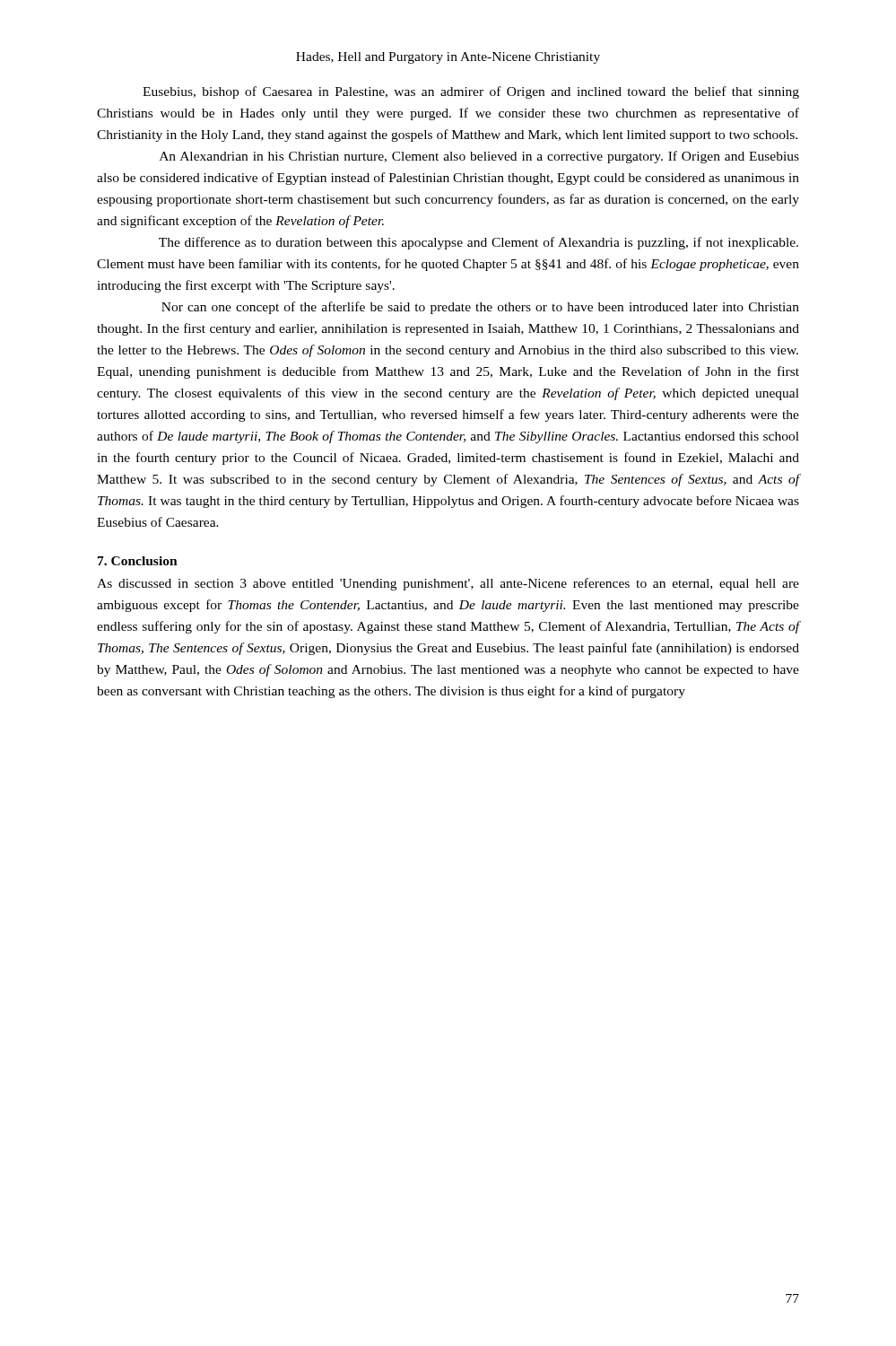Point to the text starting "As discussed in section 3 above entitled"

point(448,637)
